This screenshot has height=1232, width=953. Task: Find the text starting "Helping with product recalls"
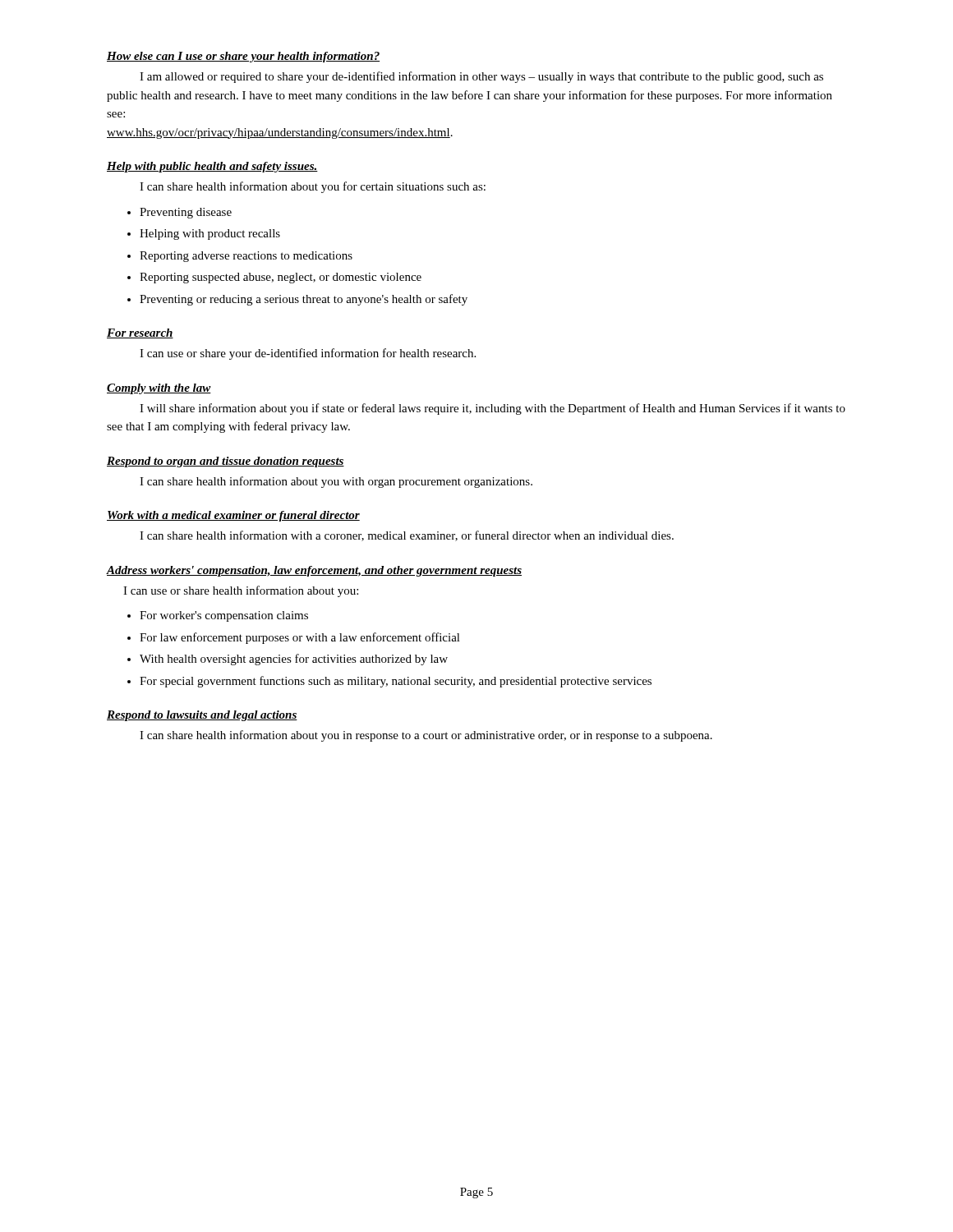pos(210,234)
